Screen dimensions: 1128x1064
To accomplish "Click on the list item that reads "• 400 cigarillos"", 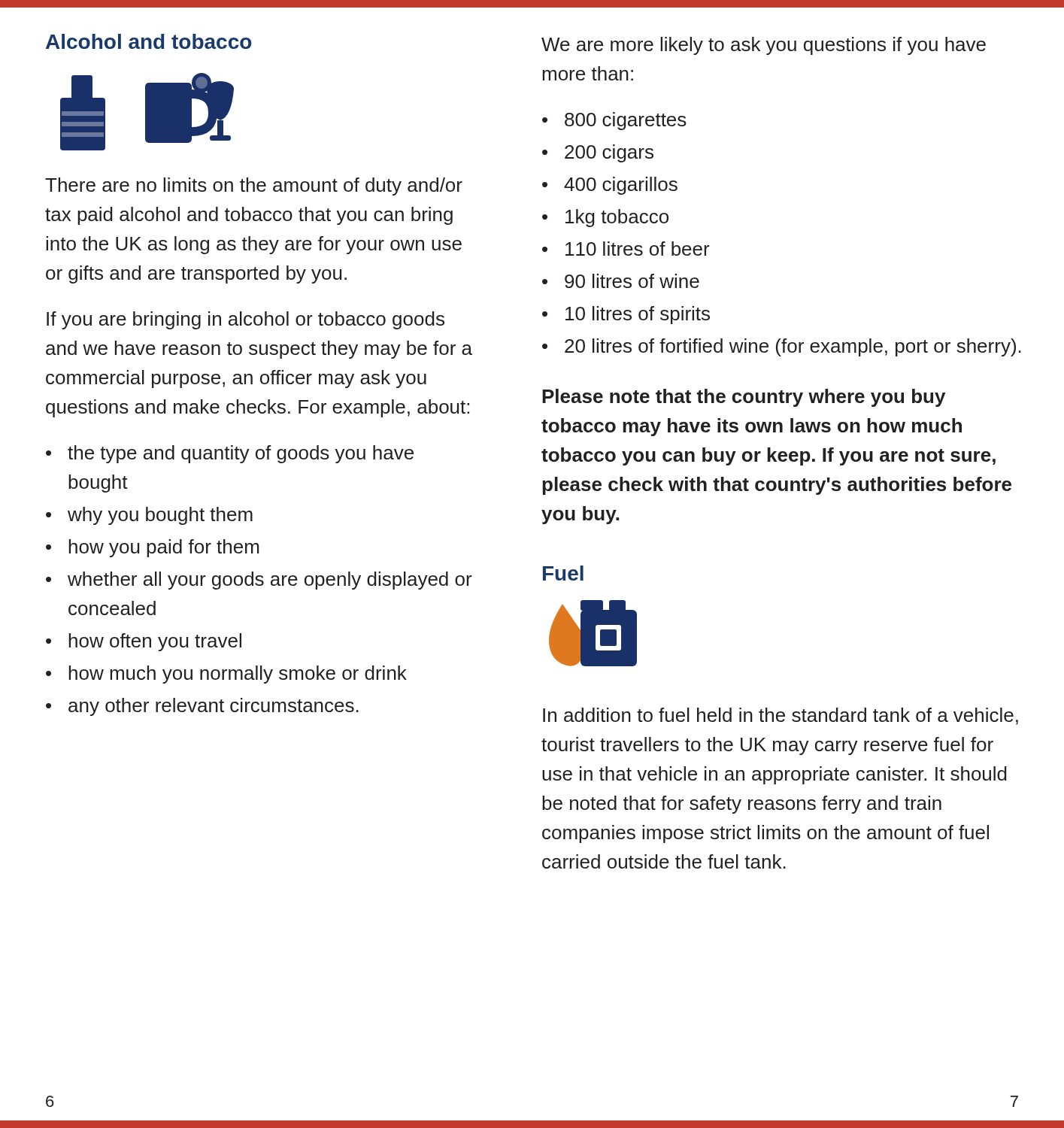I will [x=610, y=186].
